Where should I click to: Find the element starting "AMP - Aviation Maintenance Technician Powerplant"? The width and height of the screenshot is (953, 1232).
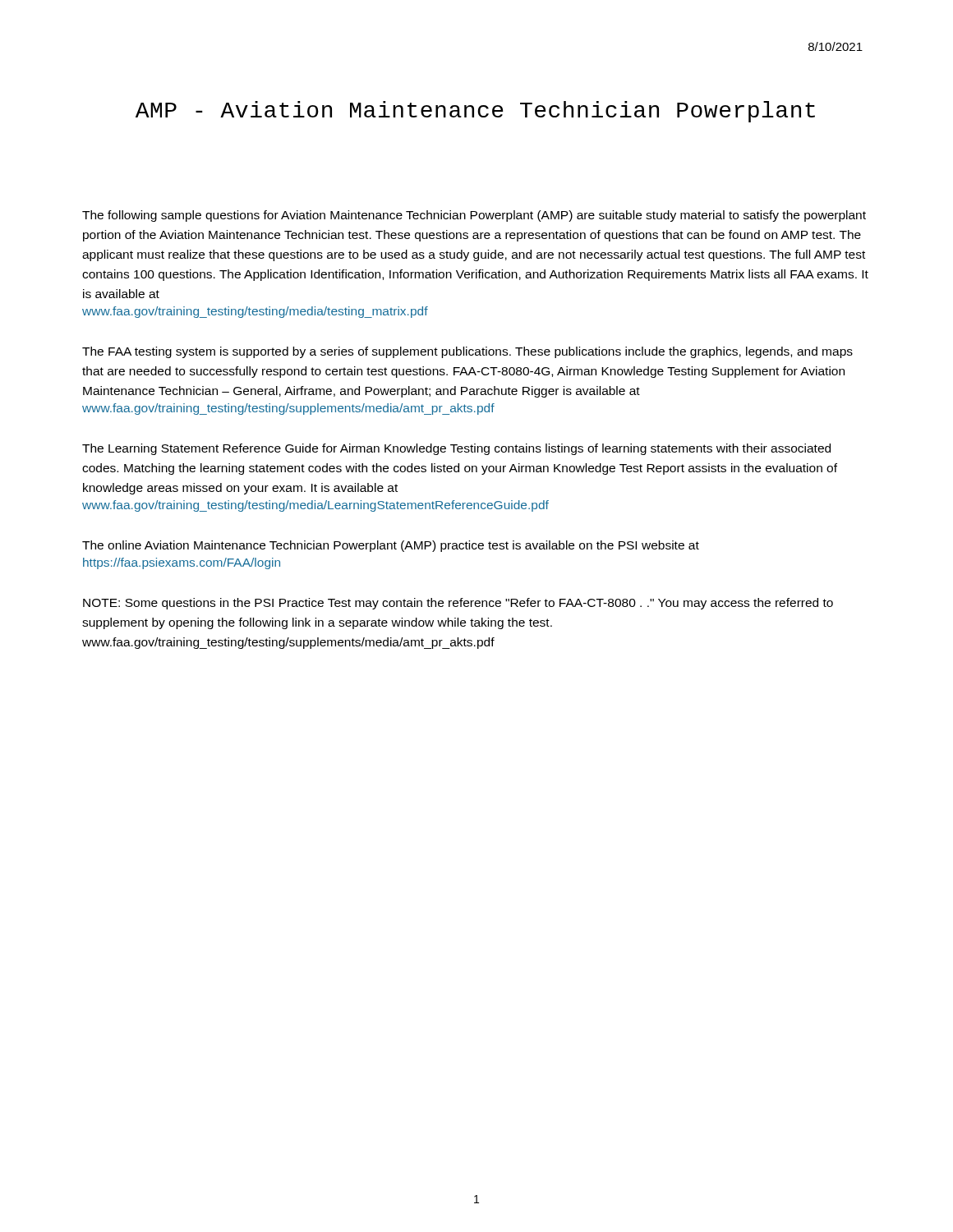476,111
